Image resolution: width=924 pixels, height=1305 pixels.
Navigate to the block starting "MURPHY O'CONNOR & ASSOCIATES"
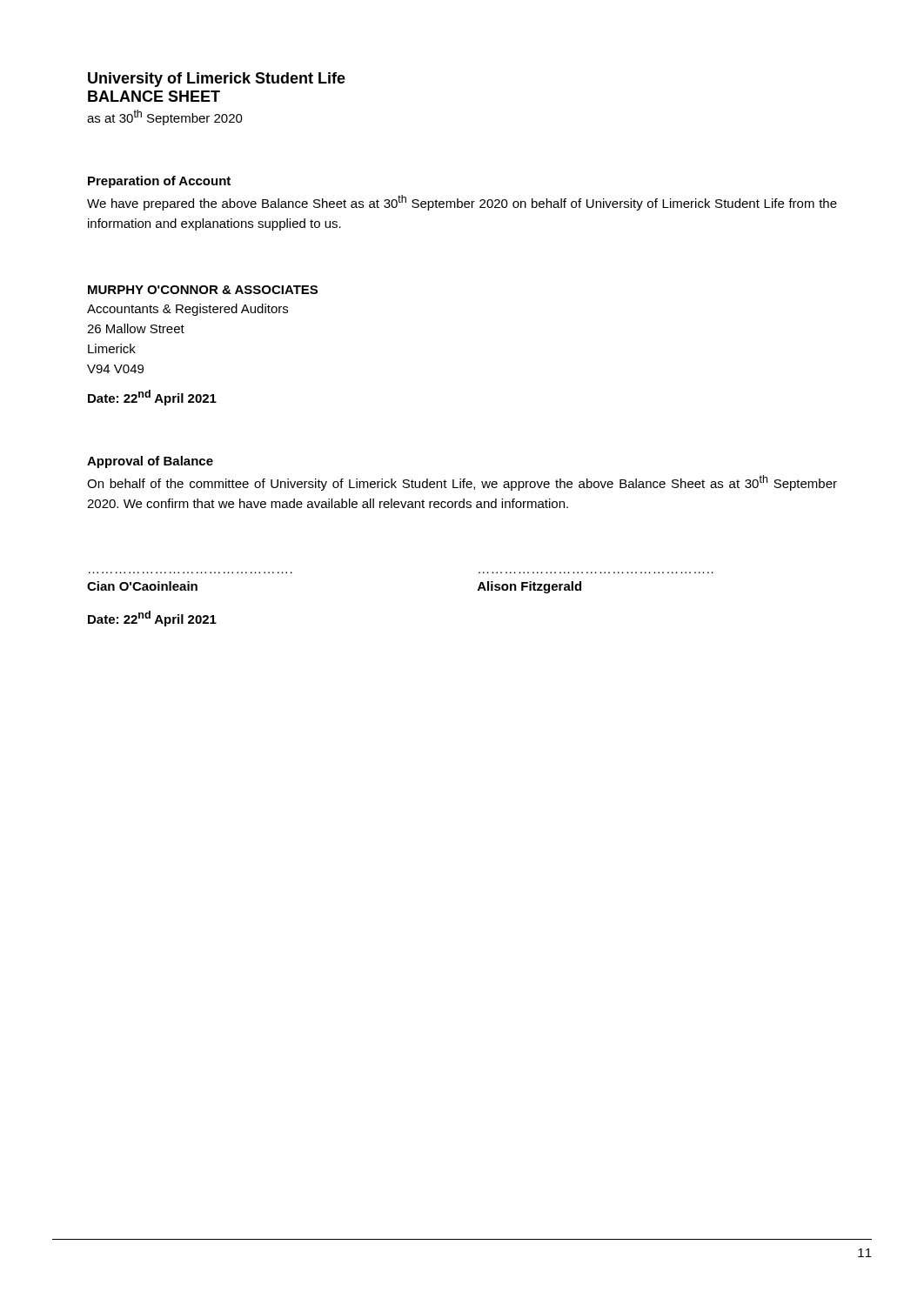pyautogui.click(x=203, y=290)
